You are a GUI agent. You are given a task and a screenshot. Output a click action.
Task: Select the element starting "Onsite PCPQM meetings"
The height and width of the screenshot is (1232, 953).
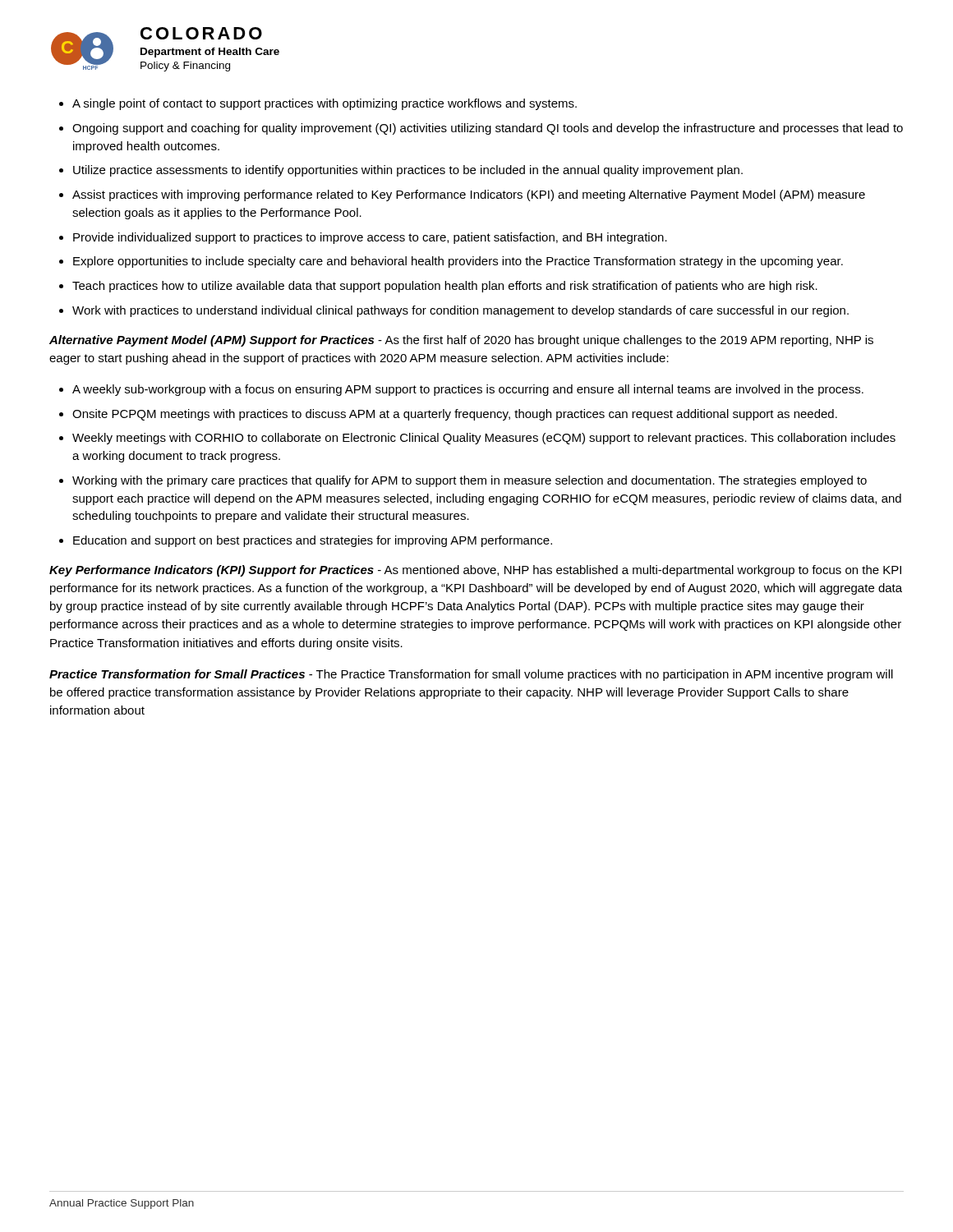click(x=455, y=413)
